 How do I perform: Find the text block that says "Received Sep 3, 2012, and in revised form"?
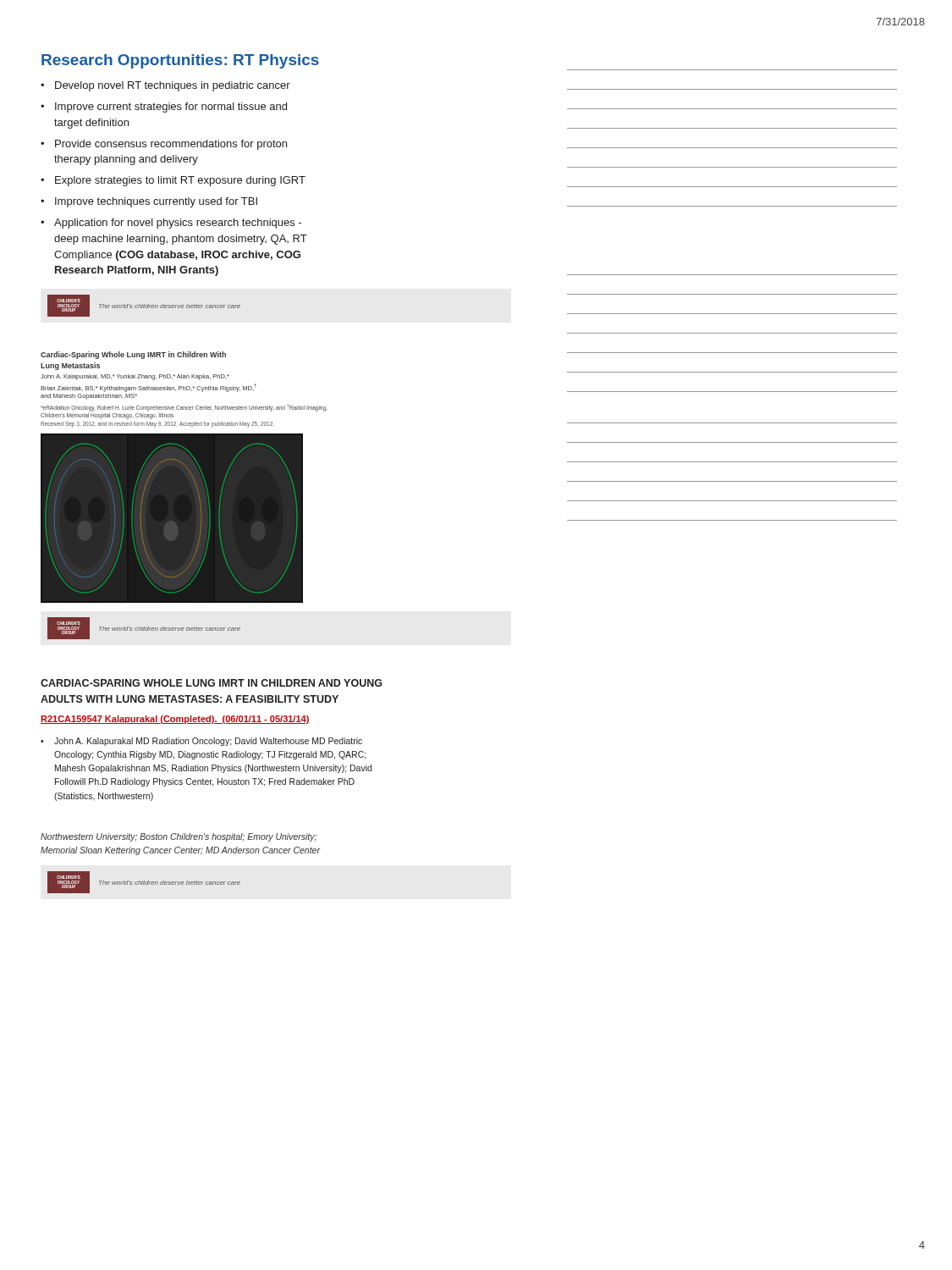157,424
